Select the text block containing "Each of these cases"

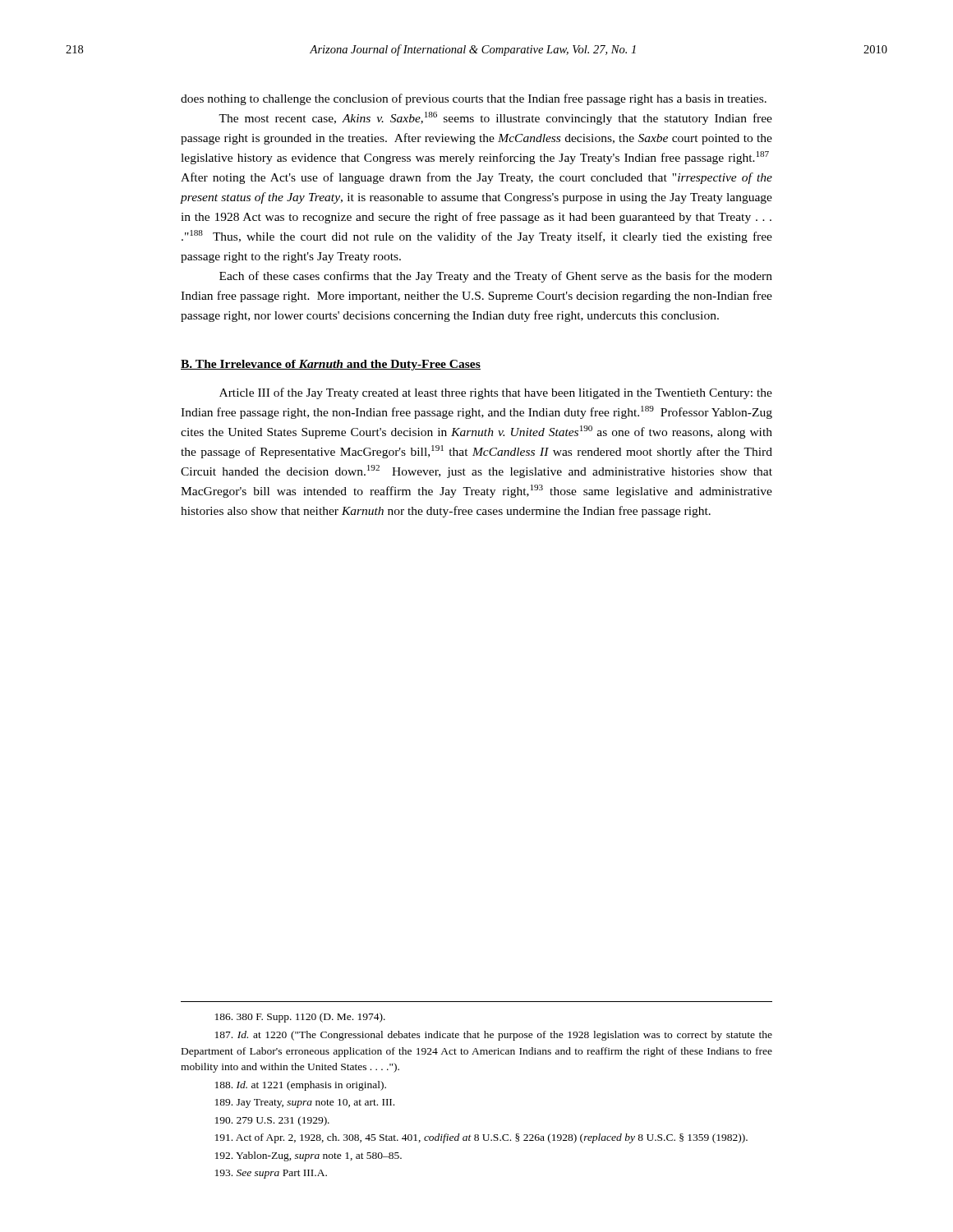pyautogui.click(x=476, y=296)
